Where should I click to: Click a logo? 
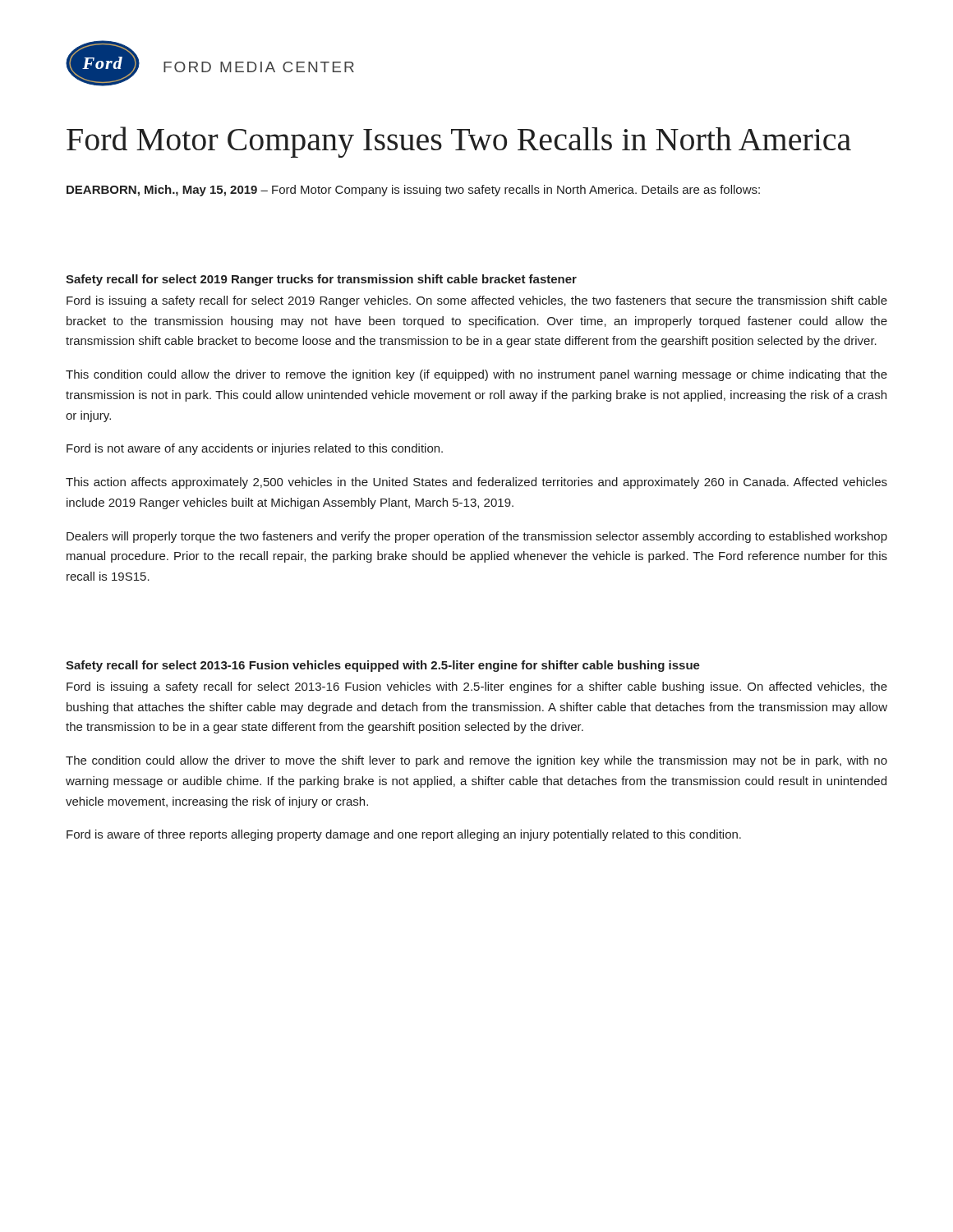tap(103, 65)
